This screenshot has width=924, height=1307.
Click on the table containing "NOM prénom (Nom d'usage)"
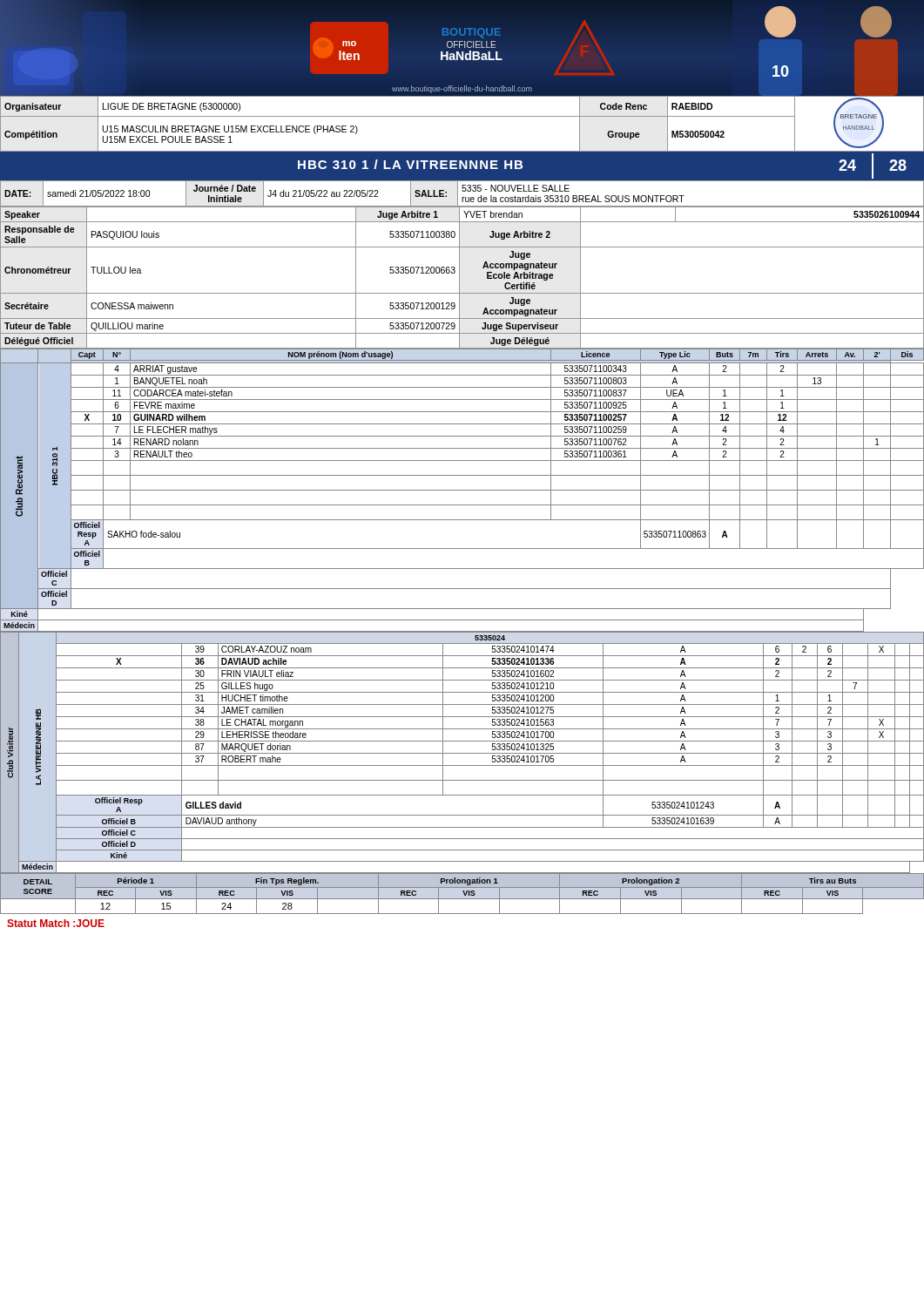coord(462,490)
